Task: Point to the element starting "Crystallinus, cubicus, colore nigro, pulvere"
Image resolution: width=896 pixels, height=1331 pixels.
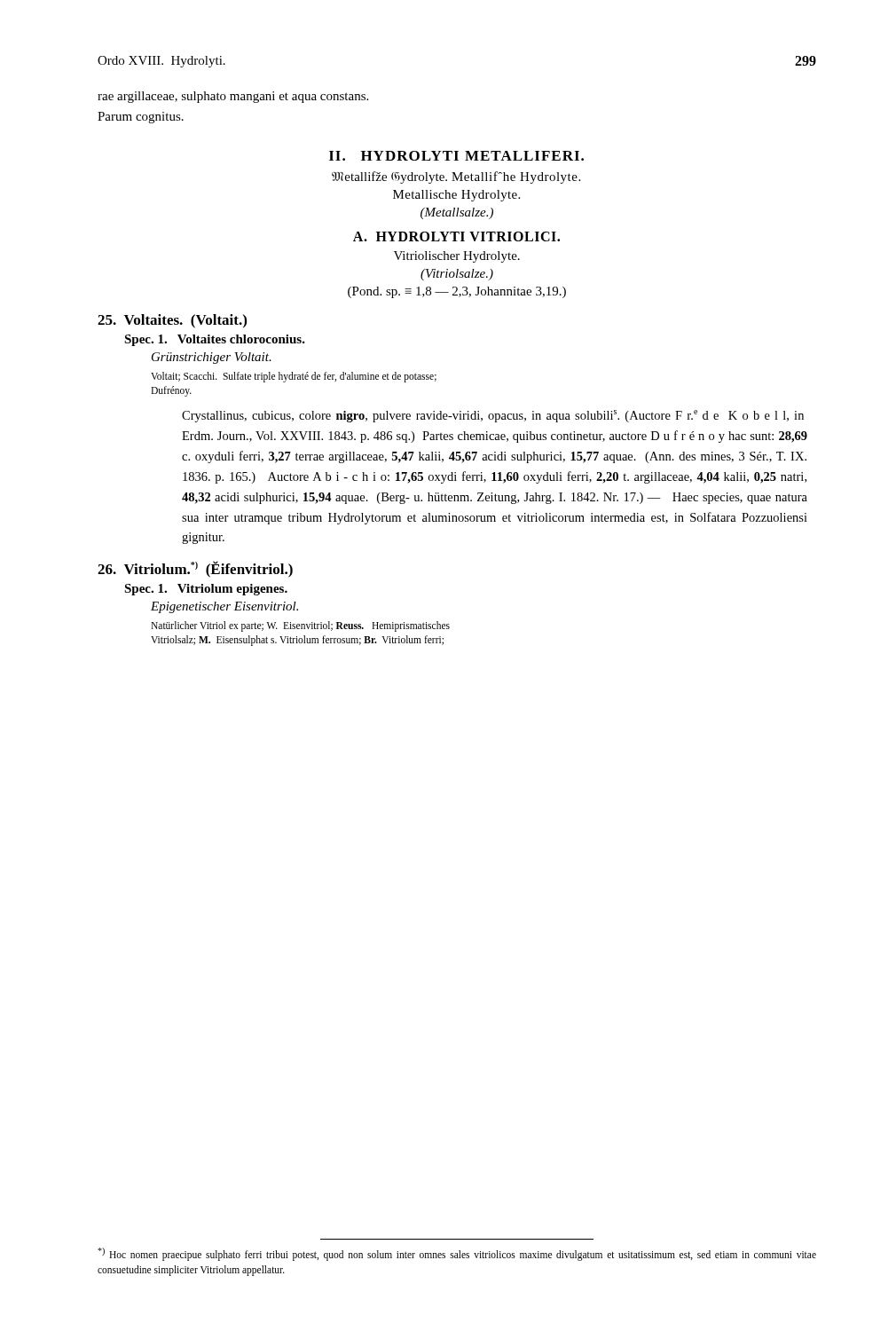Action: pyautogui.click(x=495, y=475)
